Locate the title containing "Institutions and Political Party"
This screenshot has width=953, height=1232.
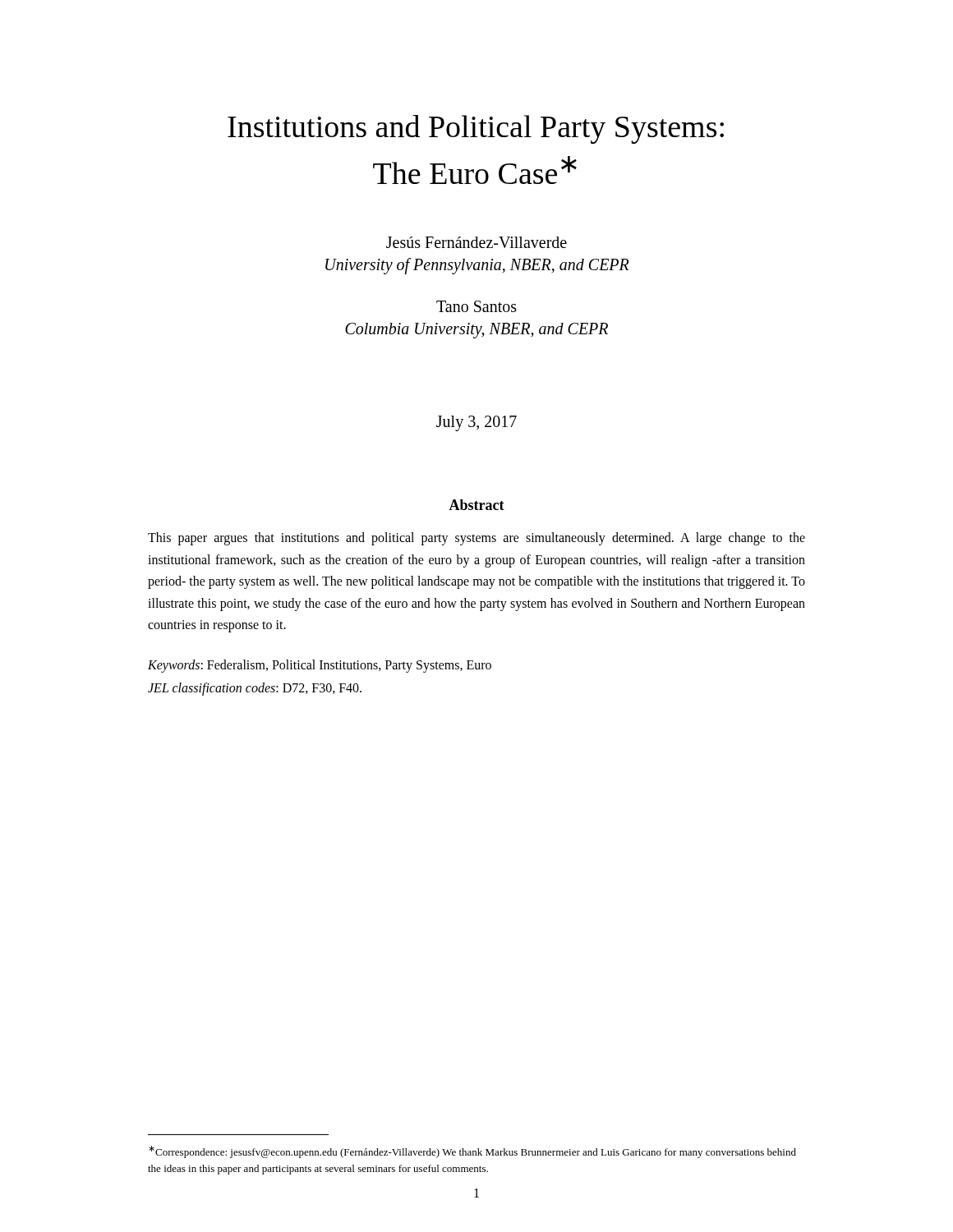476,150
